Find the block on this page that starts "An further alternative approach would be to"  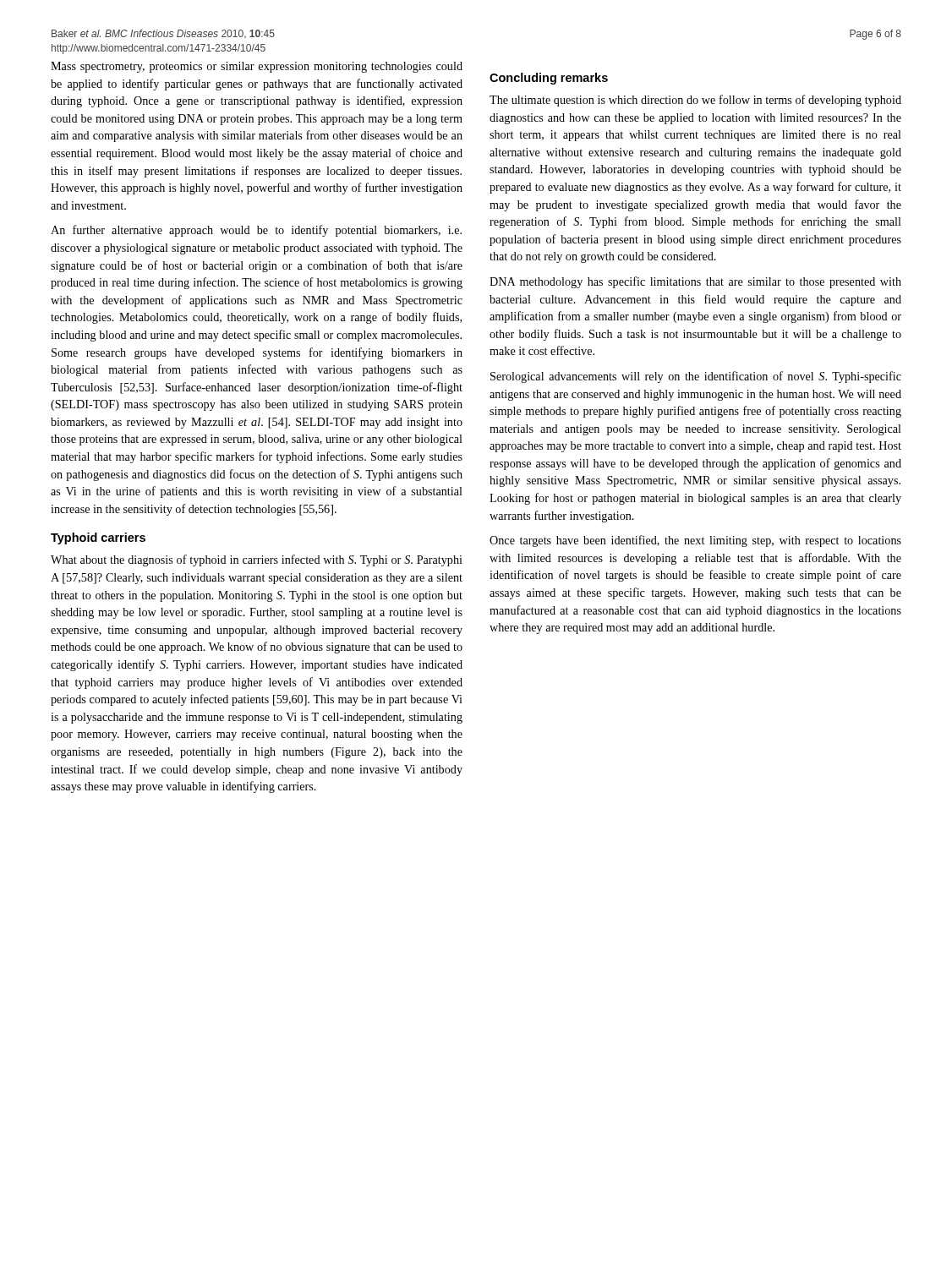(257, 370)
